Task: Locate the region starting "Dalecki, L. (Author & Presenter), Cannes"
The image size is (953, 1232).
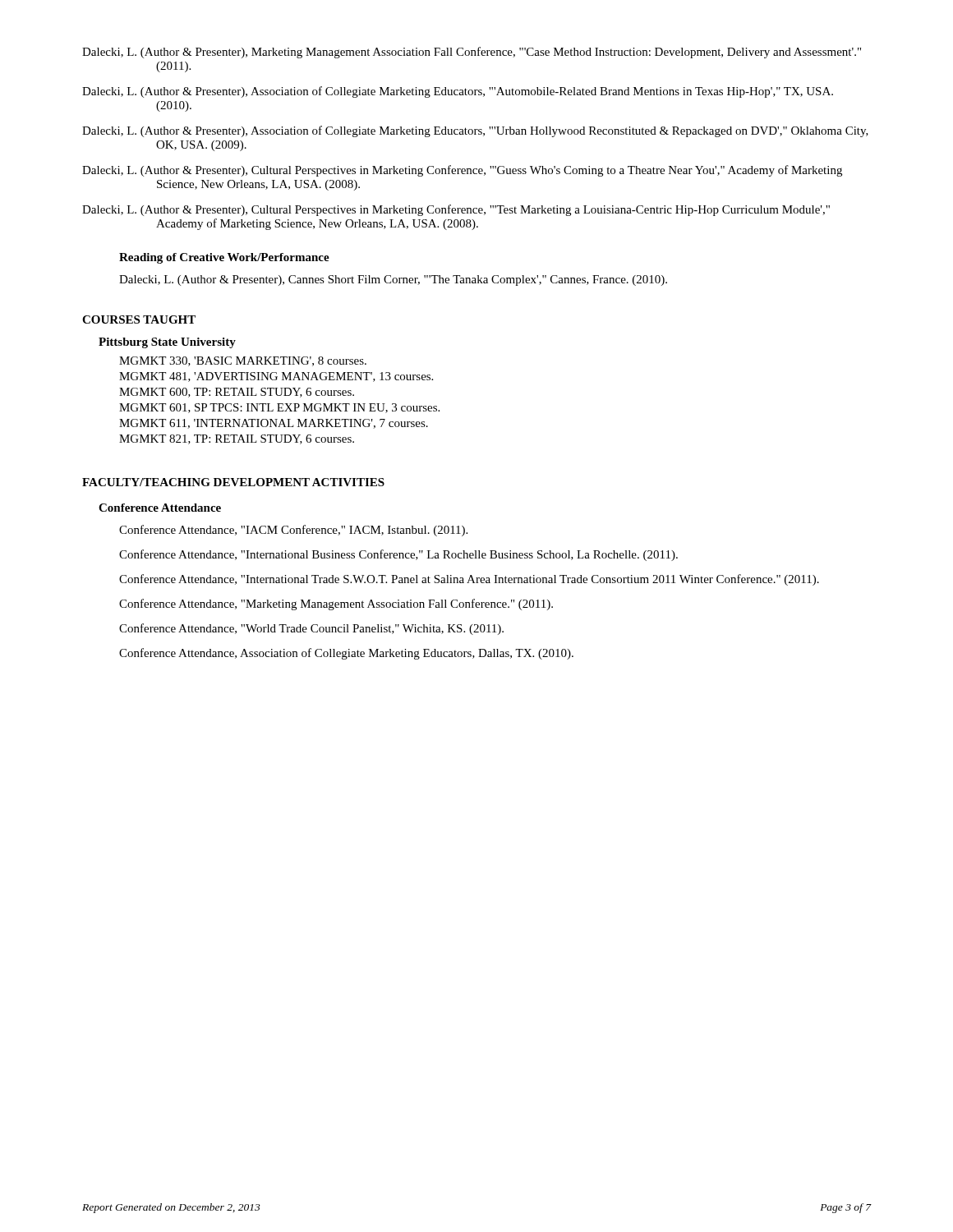Action: [394, 279]
